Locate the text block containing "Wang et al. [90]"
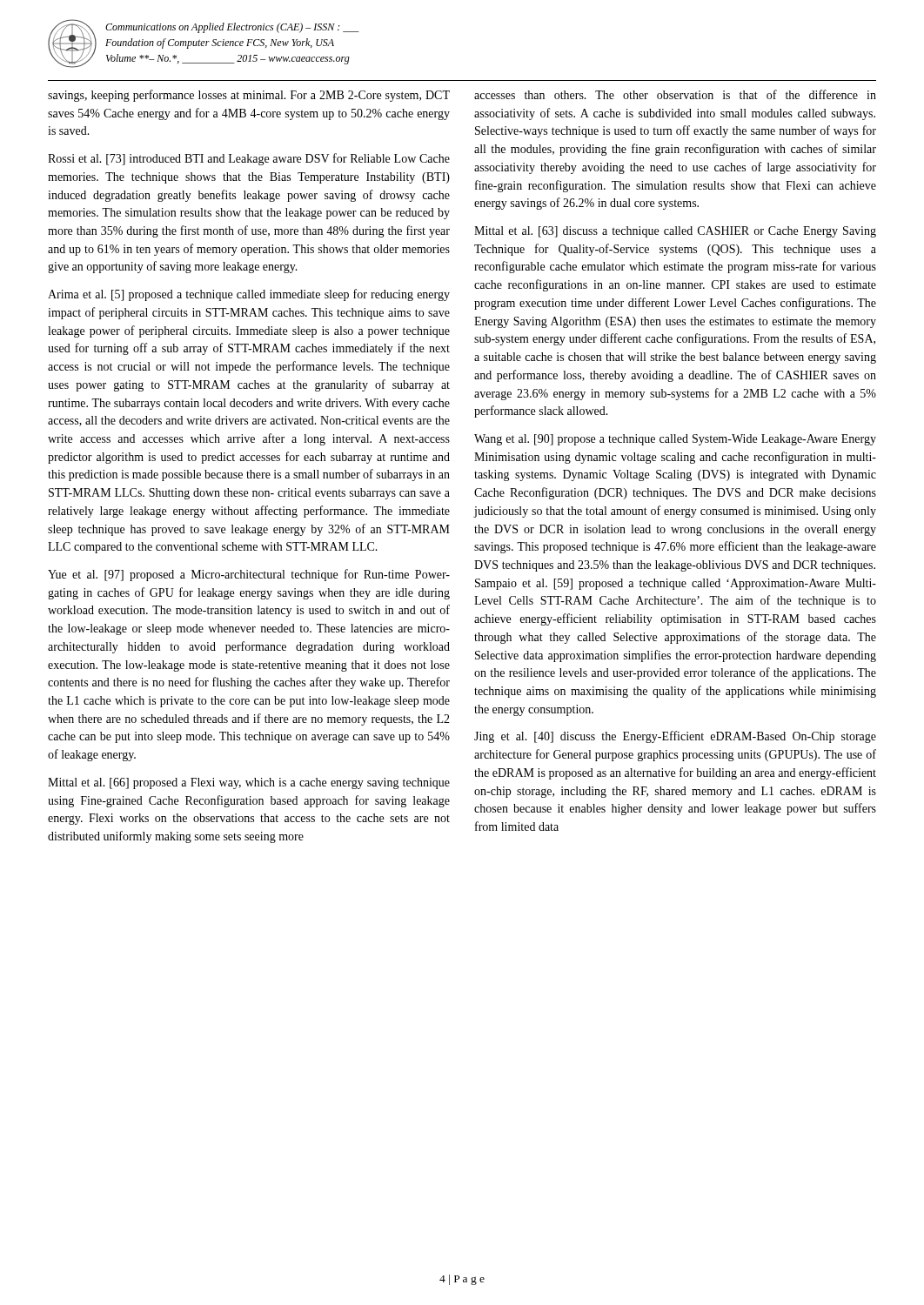The height and width of the screenshot is (1305, 924). click(675, 575)
